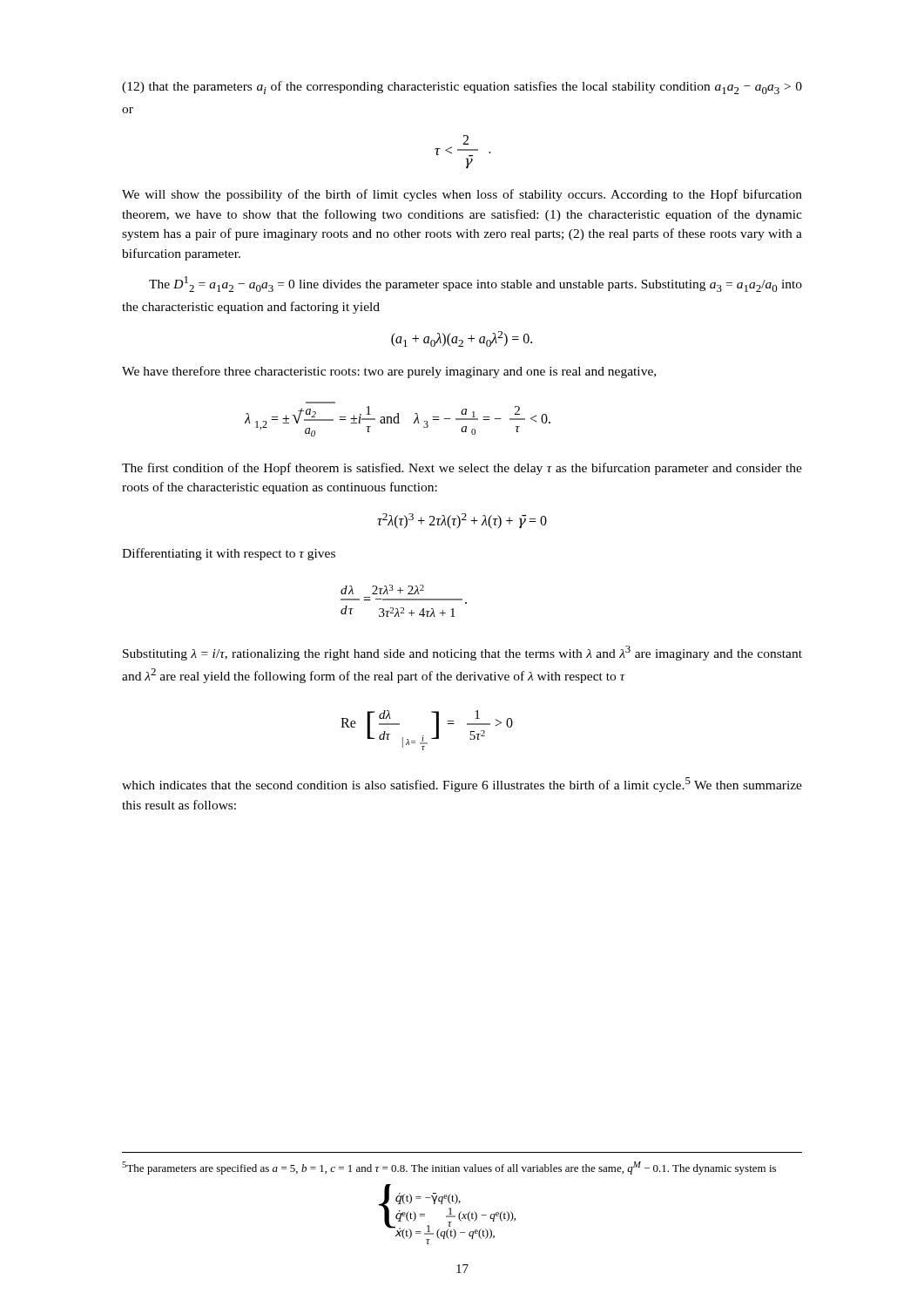
Task: Locate the formula that opens with "τ2λ(τ)3 + 2τλ(τ)2"
Action: [x=462, y=519]
